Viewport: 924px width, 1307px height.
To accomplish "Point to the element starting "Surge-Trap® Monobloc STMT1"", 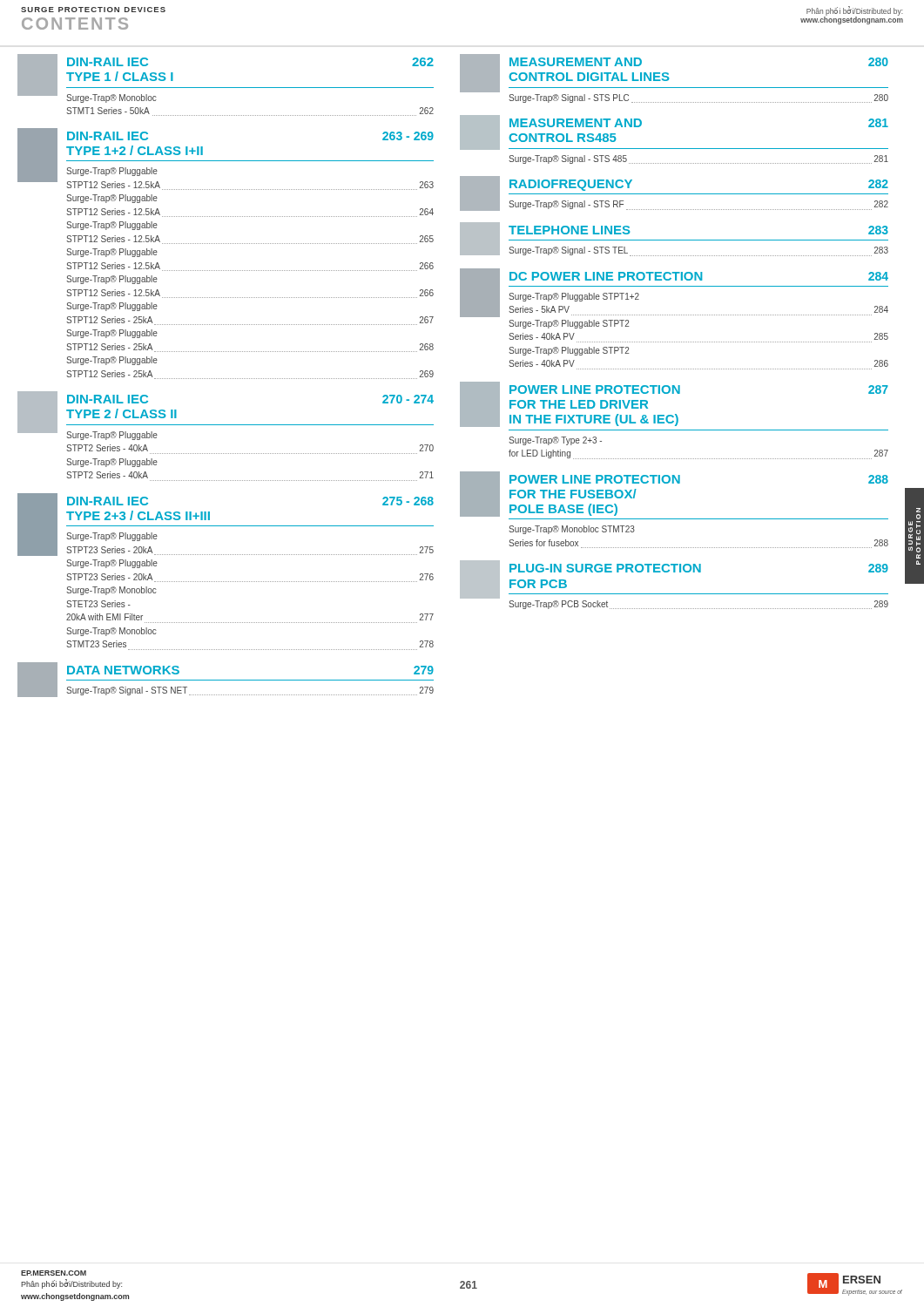I will (x=250, y=105).
